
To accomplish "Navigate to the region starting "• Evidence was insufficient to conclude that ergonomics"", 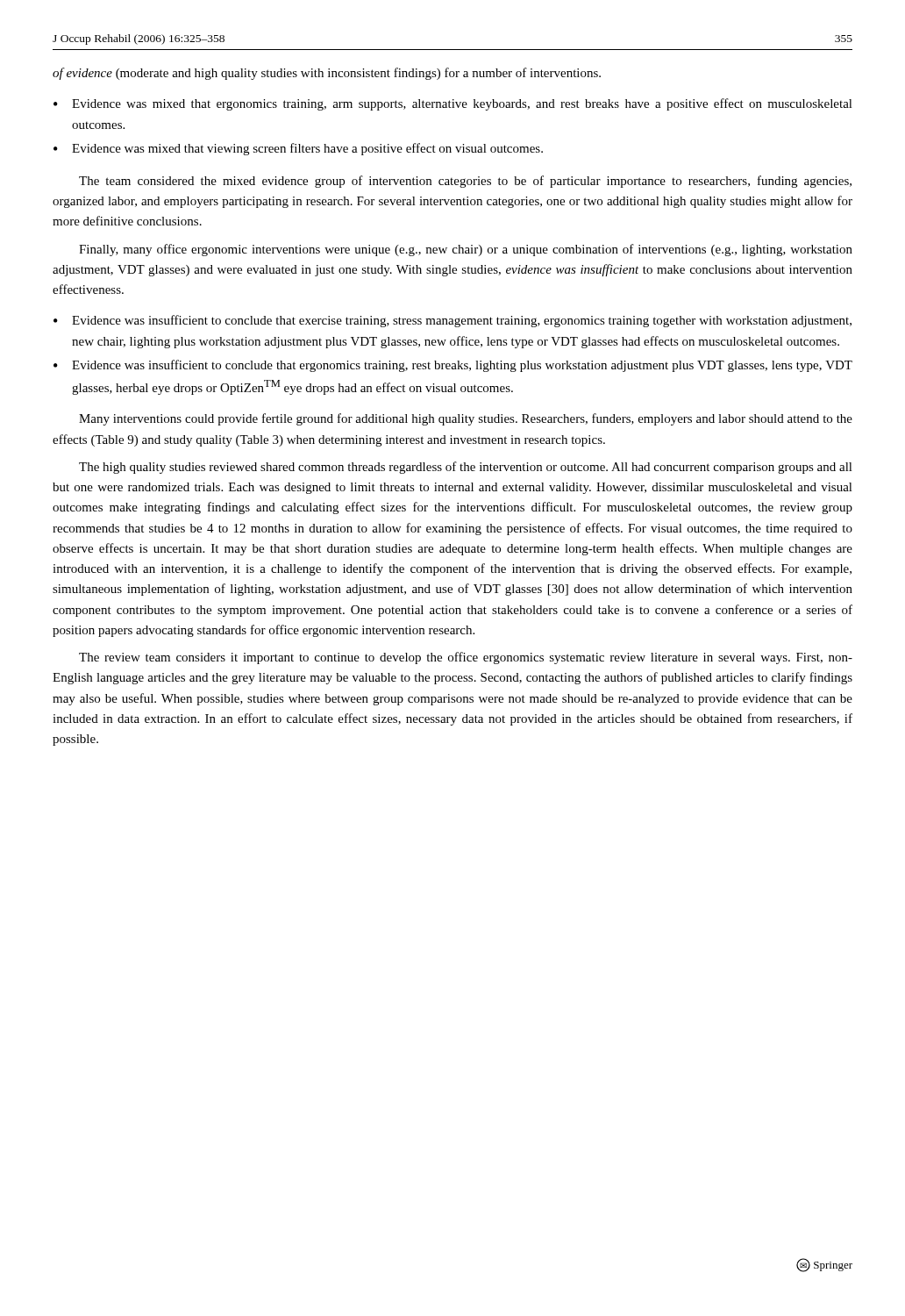I will pyautogui.click(x=452, y=377).
